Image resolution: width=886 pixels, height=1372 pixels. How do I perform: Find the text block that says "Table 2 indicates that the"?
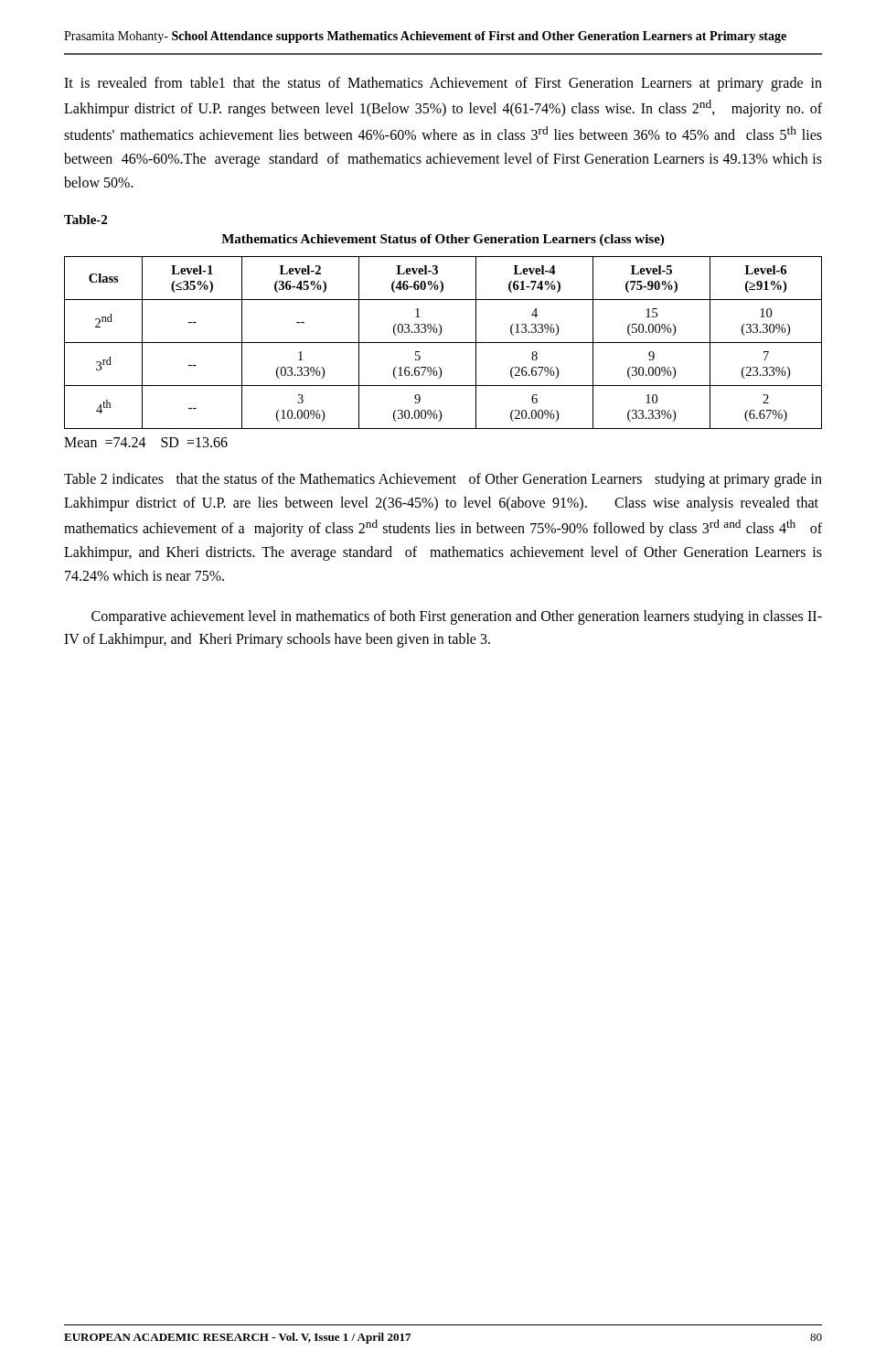pyautogui.click(x=443, y=527)
